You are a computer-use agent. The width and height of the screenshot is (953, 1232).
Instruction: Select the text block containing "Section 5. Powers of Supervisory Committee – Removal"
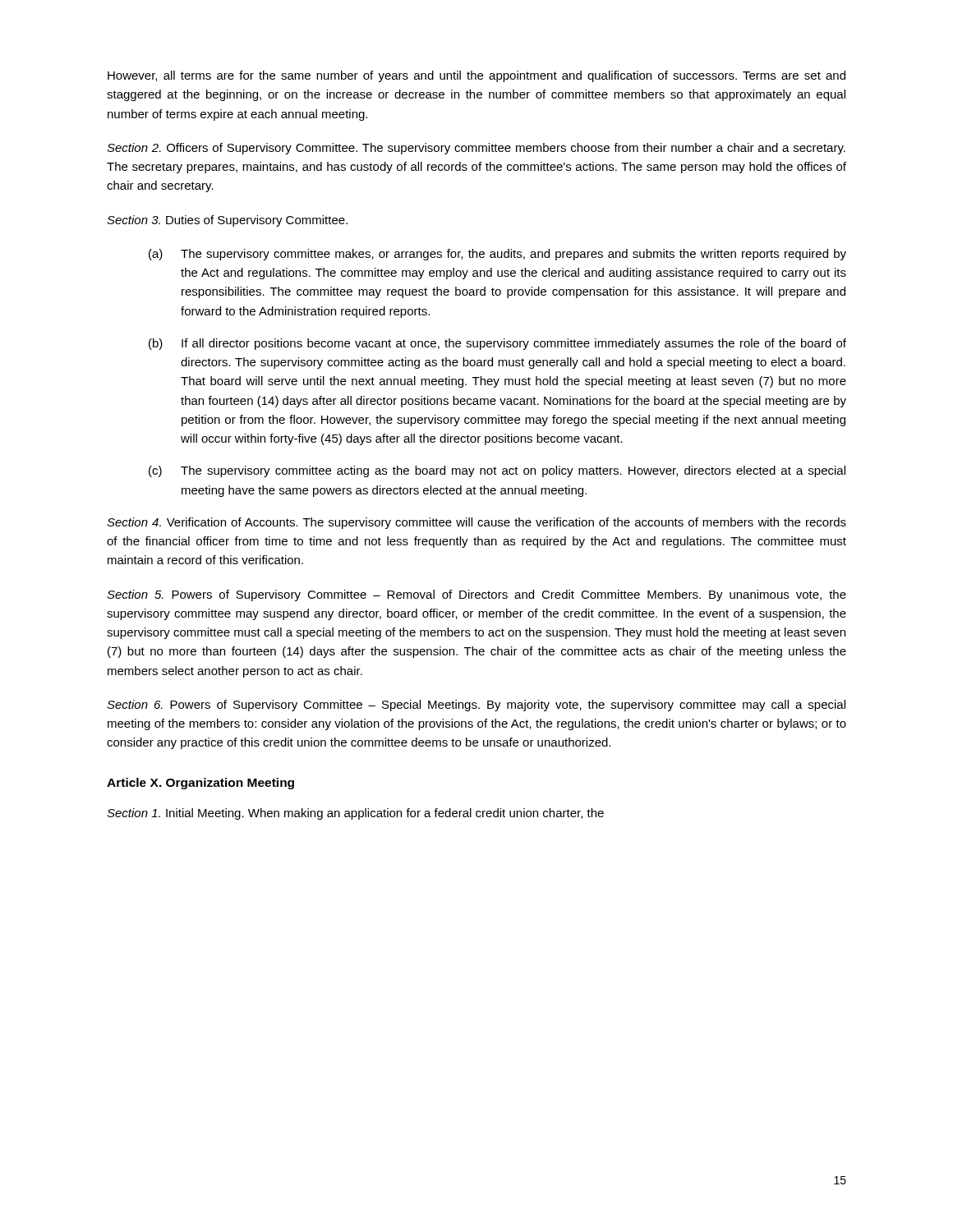click(476, 632)
